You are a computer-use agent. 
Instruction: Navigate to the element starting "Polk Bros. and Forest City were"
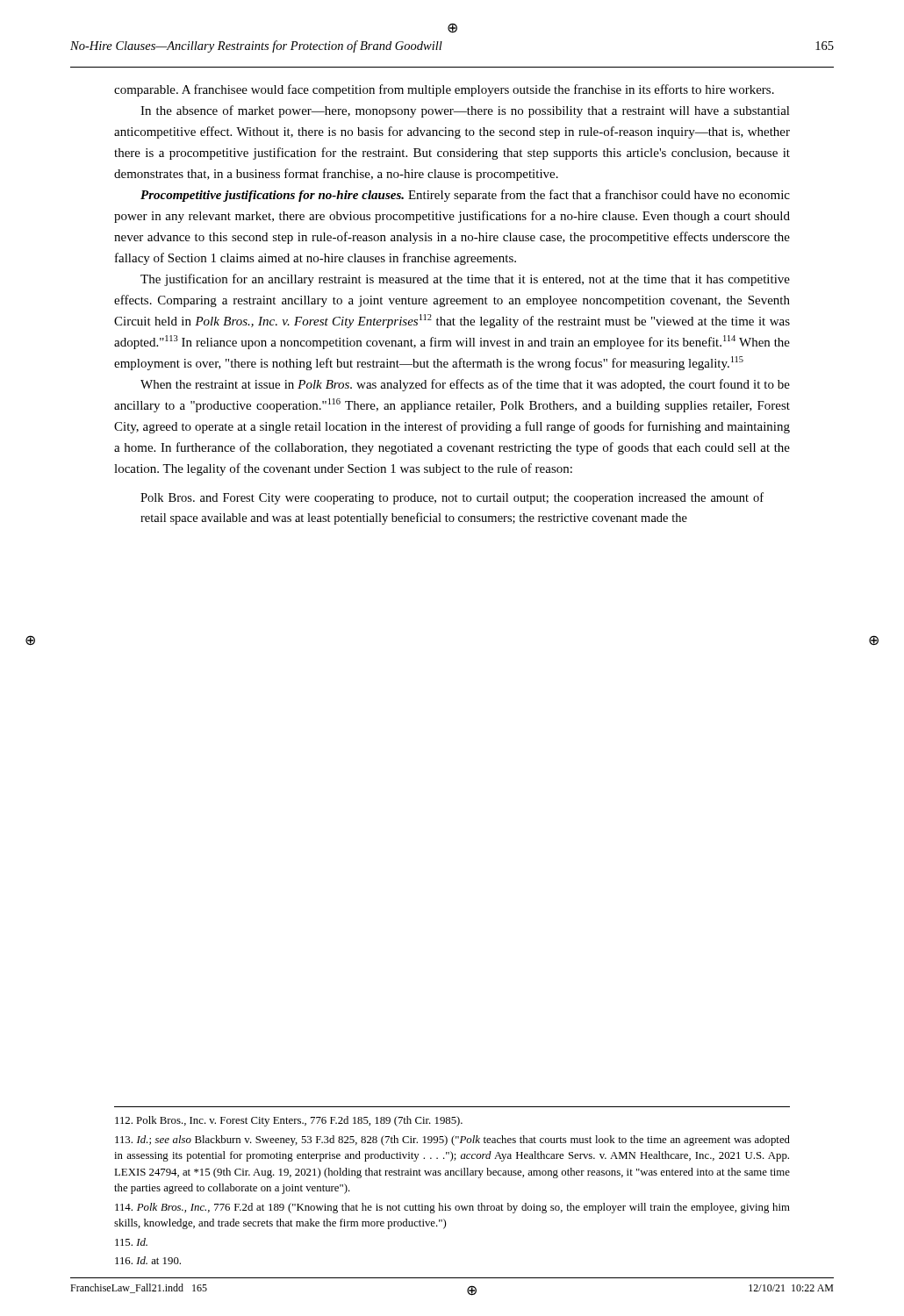click(452, 508)
